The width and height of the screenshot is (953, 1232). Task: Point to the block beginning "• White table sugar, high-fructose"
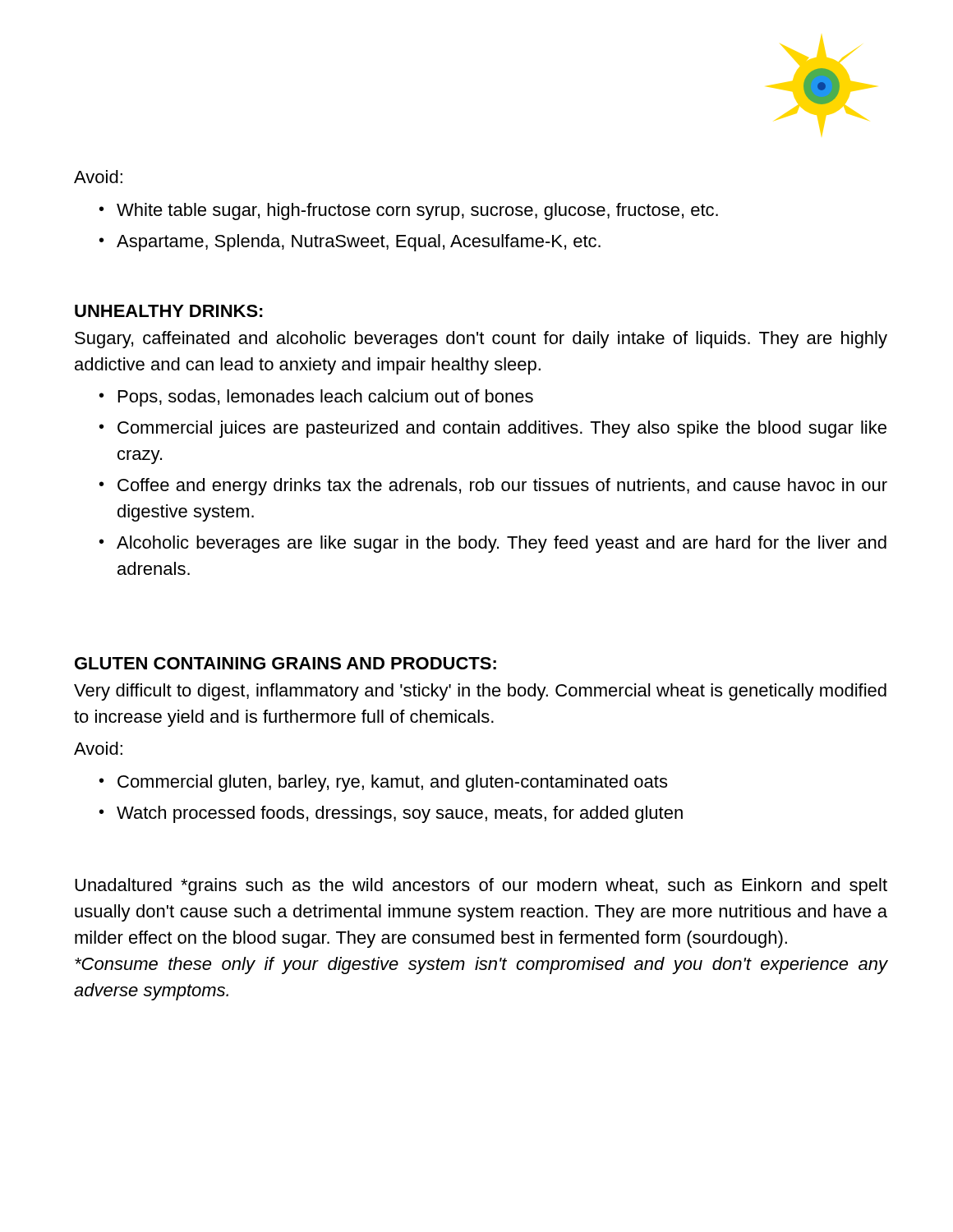(x=493, y=210)
